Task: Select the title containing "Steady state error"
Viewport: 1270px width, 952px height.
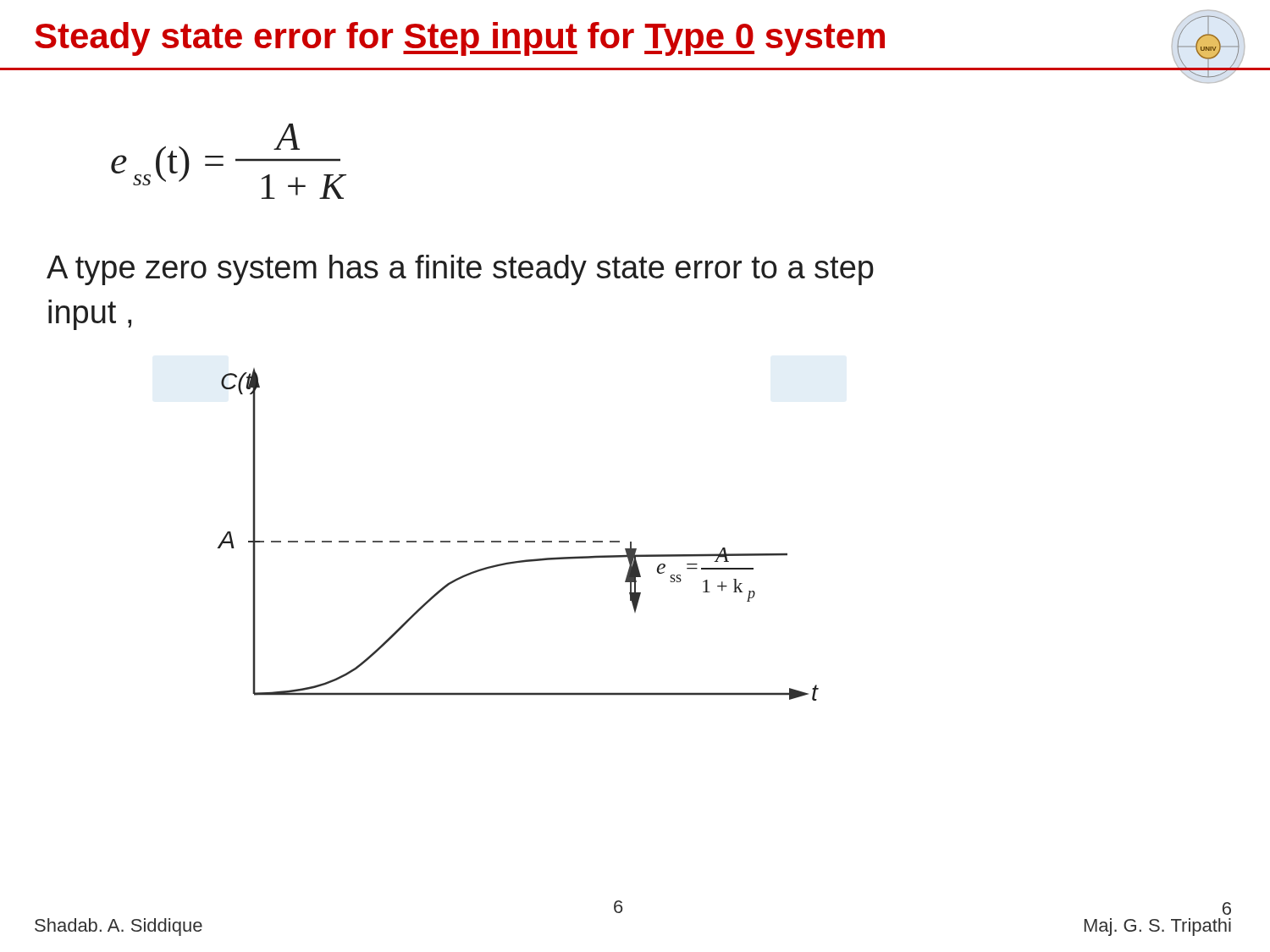Action: (x=622, y=42)
